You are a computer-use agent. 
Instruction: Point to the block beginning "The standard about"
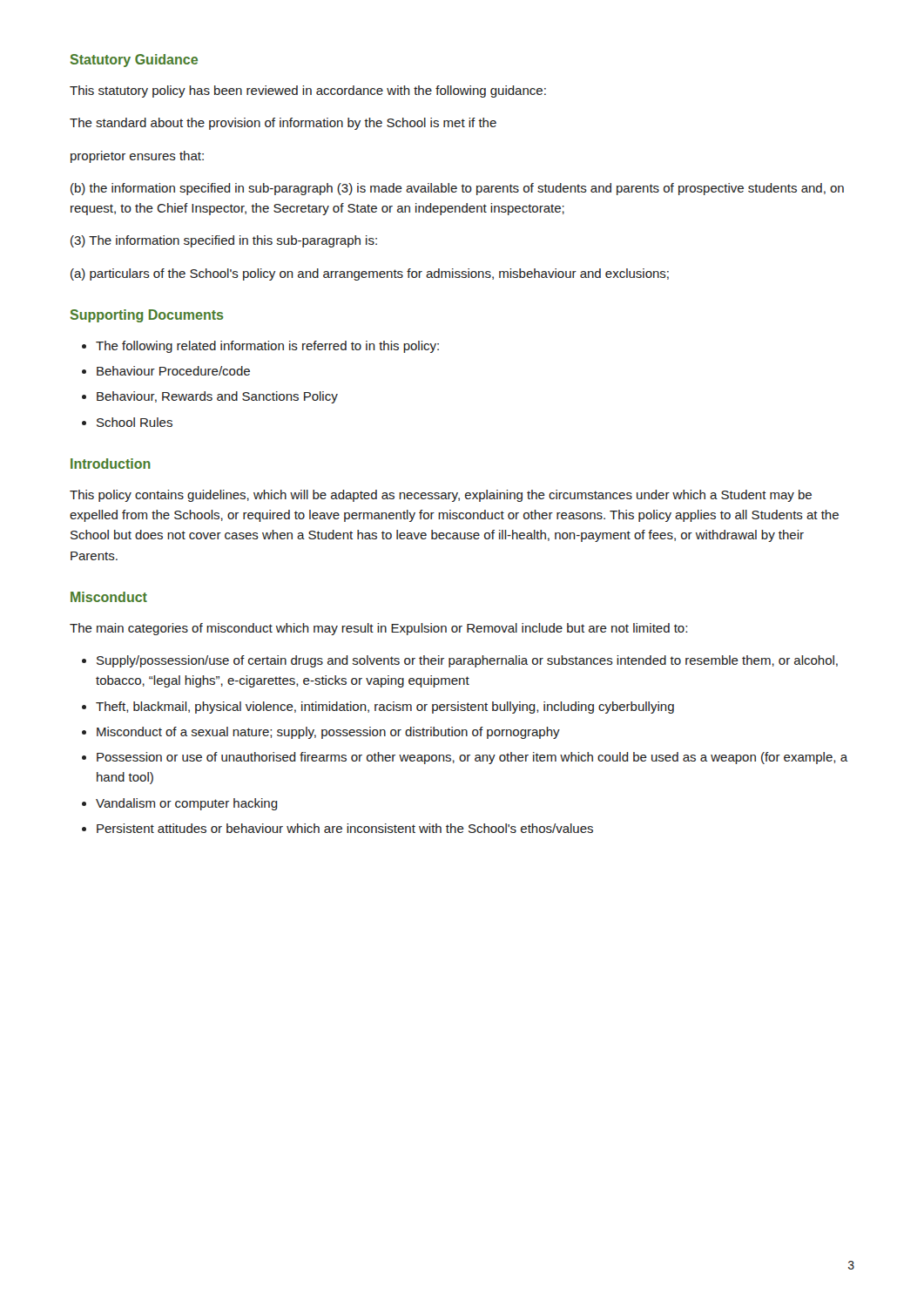[283, 123]
